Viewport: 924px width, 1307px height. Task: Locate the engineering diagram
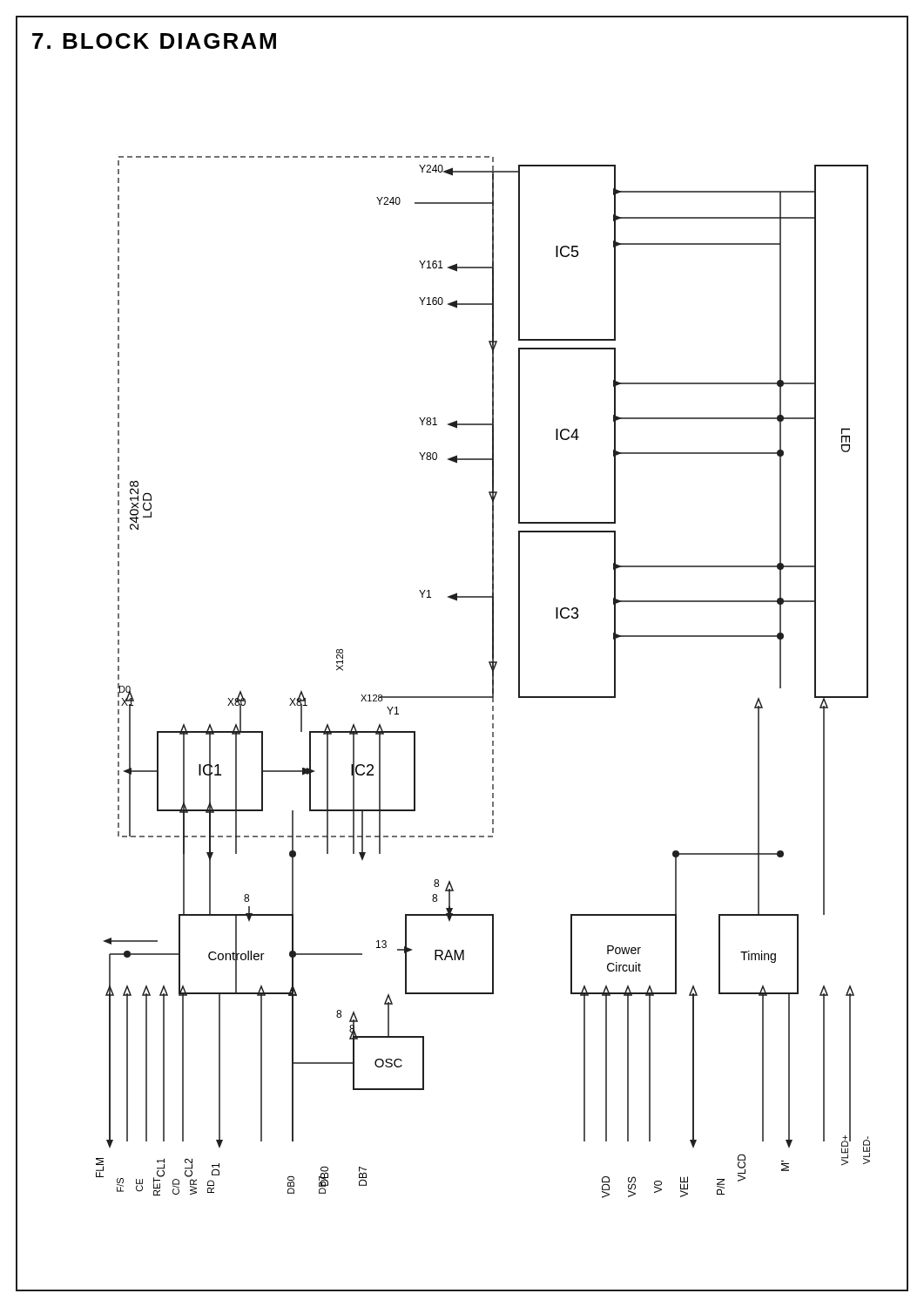tap(460, 654)
